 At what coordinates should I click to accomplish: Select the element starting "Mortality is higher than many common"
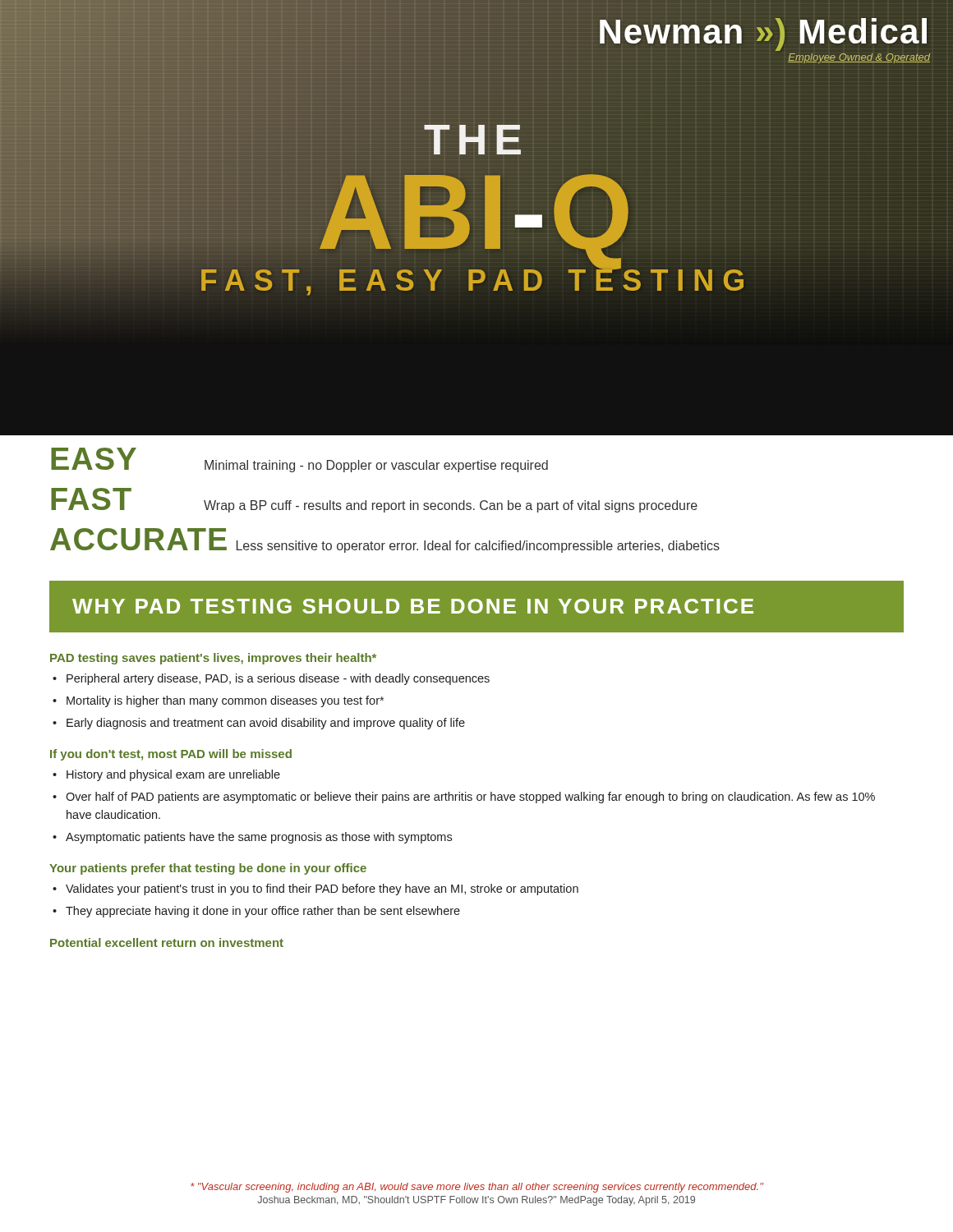[225, 700]
